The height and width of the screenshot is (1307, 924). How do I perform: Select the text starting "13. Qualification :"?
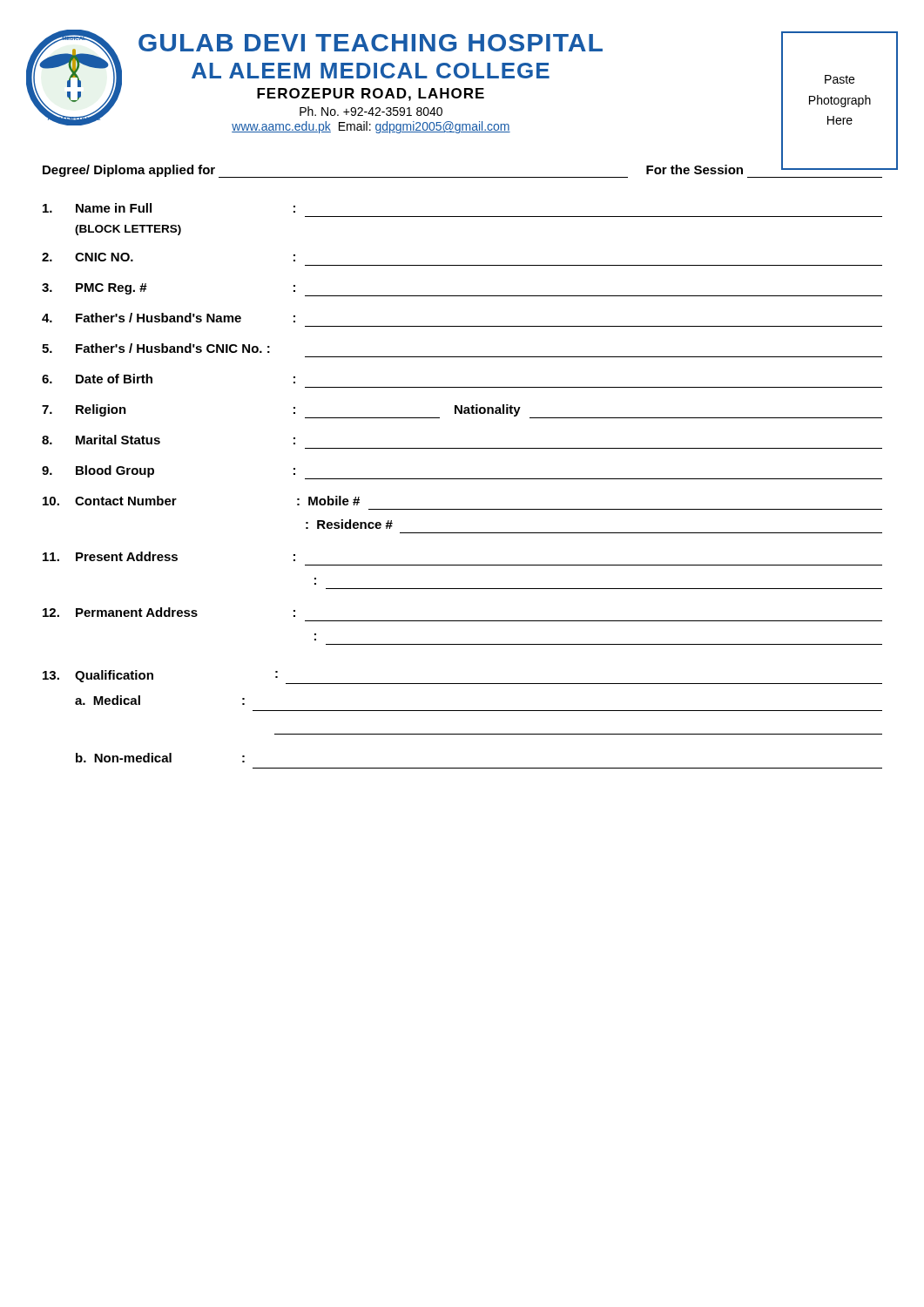click(462, 675)
